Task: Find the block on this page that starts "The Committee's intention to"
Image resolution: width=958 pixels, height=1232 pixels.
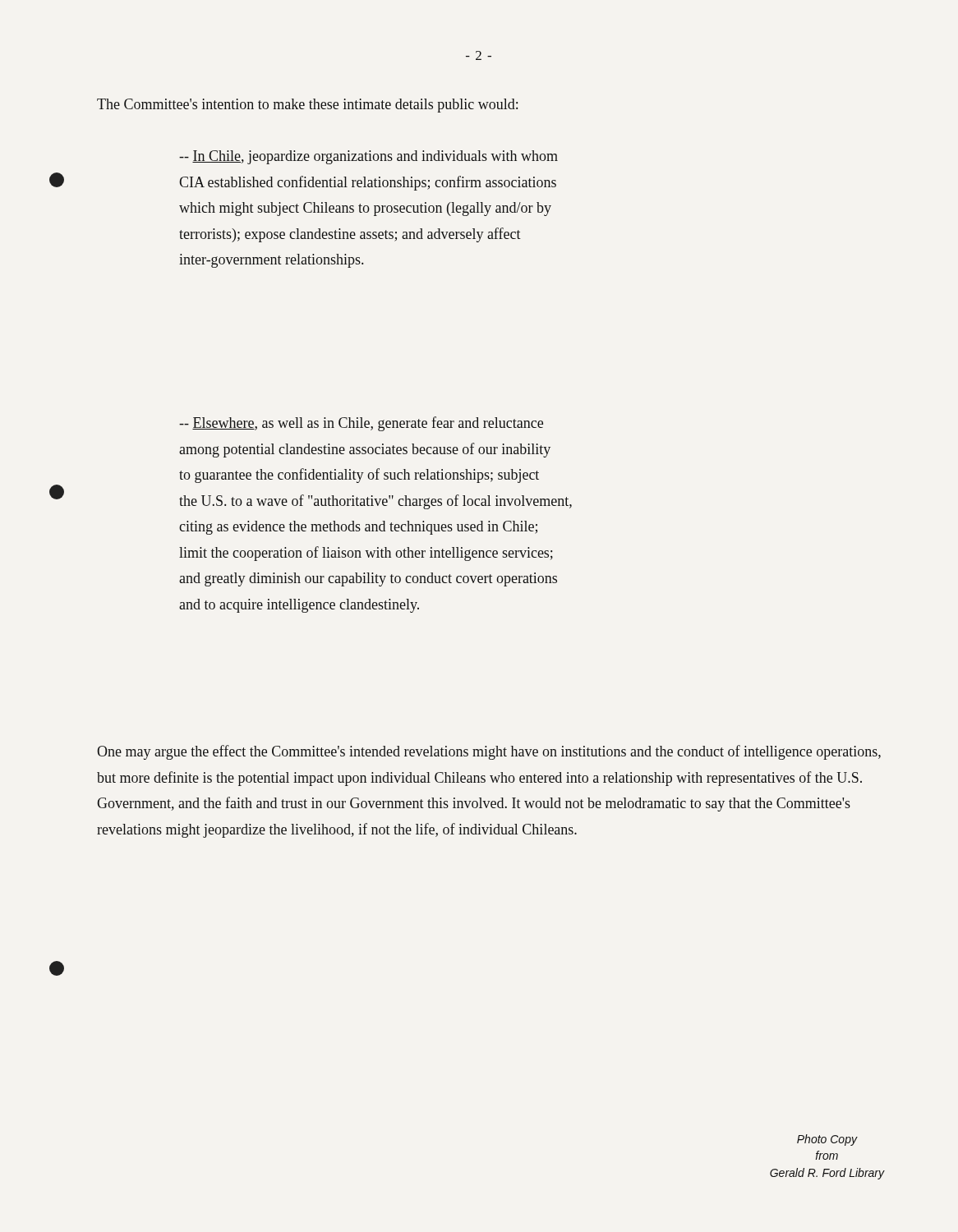Action: (x=308, y=104)
